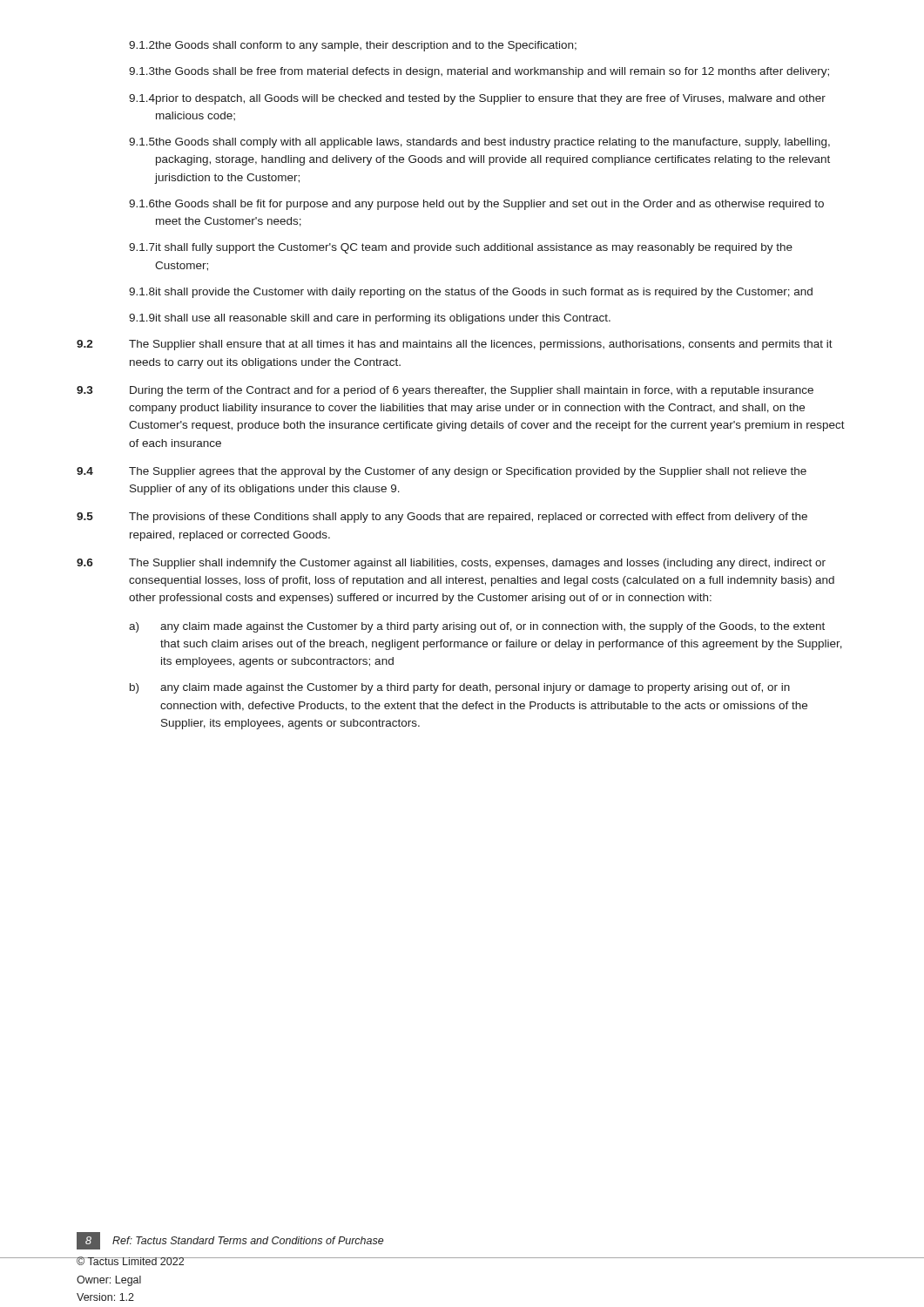Image resolution: width=924 pixels, height=1307 pixels.
Task: Select the element starting "9.1.8 it shall provide"
Action: 462,292
